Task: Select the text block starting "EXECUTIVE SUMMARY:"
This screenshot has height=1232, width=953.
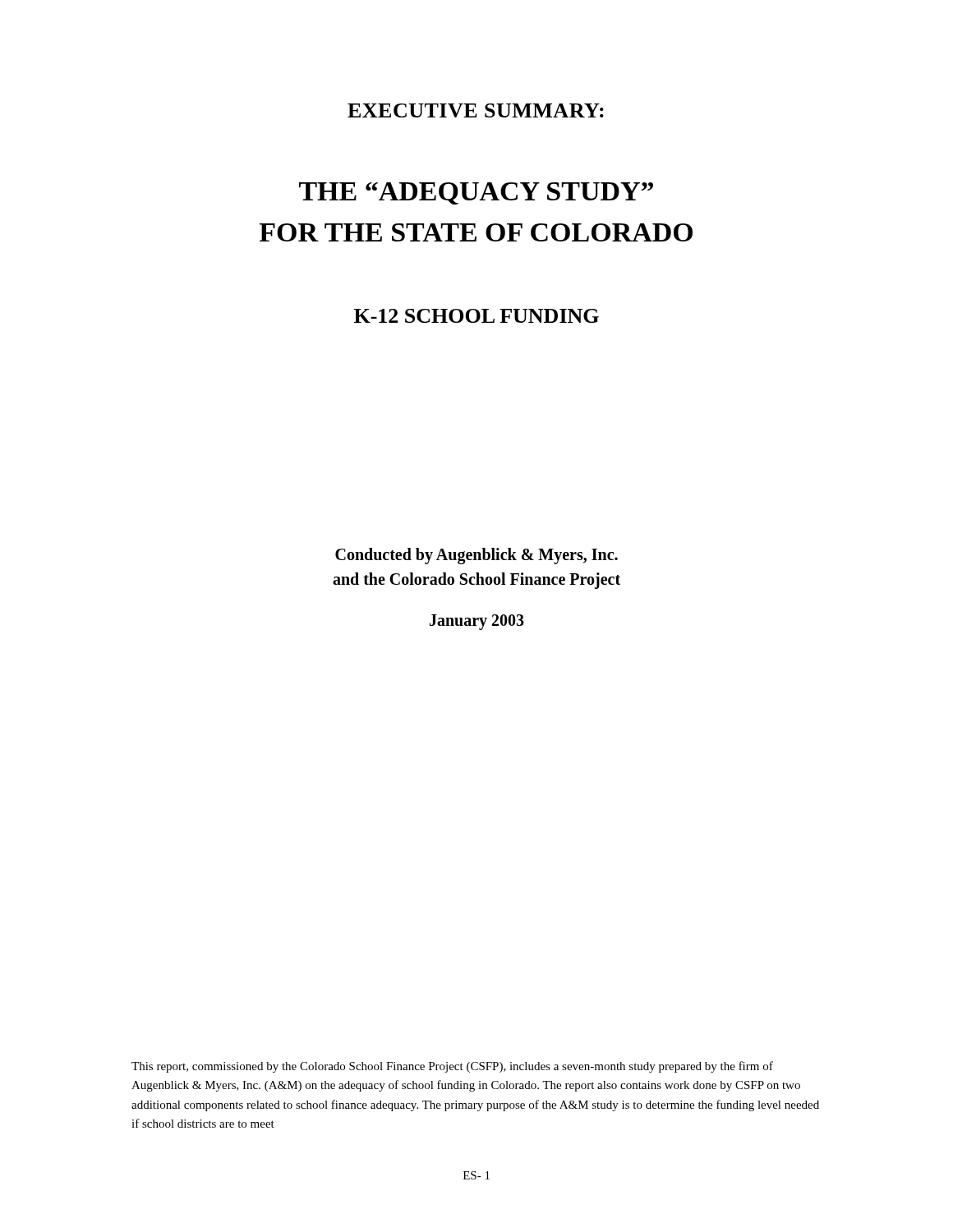Action: (476, 110)
